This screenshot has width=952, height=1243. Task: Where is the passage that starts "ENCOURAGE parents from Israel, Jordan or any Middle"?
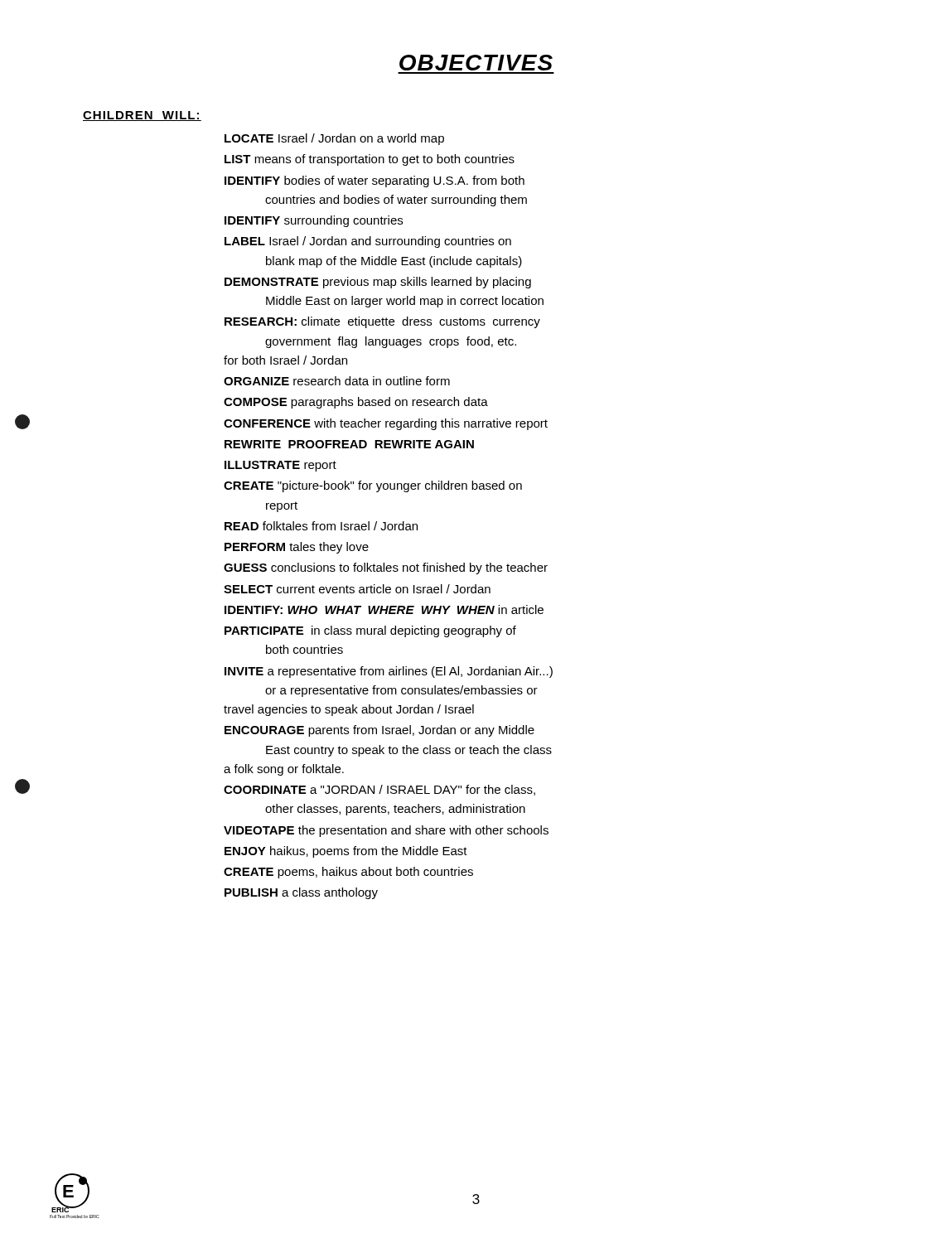(388, 749)
